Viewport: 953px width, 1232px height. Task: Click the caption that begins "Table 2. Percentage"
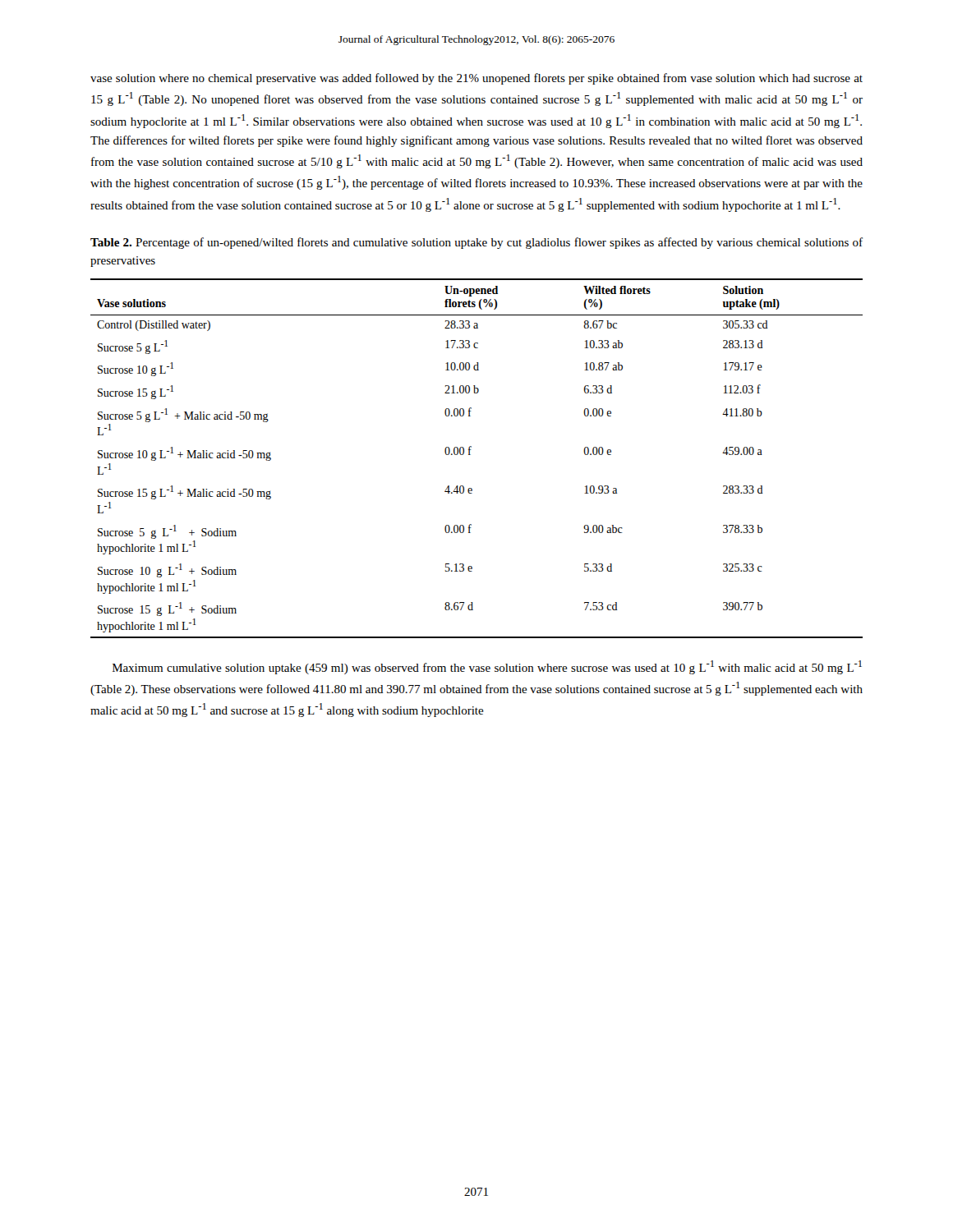tap(476, 251)
